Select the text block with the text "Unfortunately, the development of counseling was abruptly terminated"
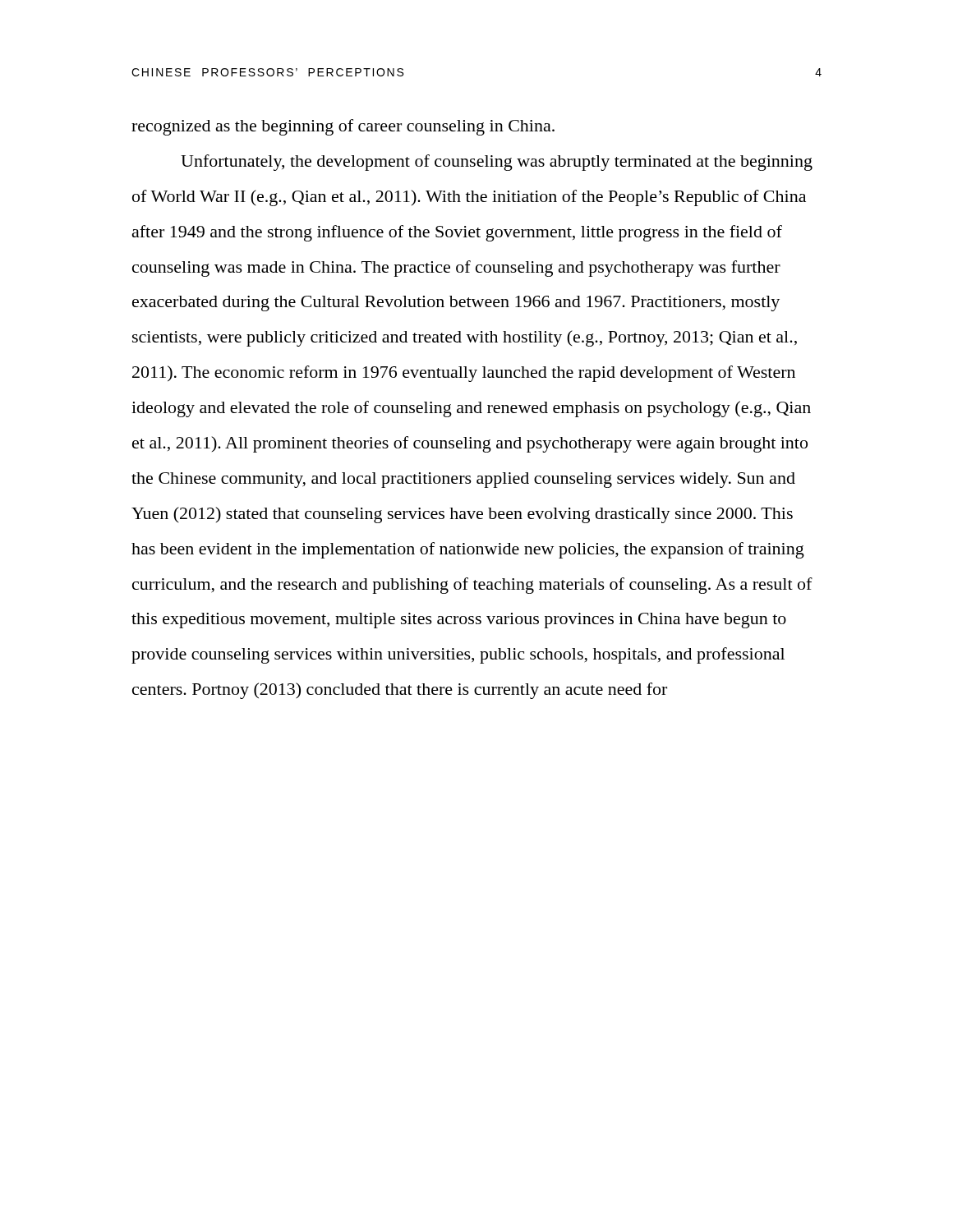 click(497, 163)
